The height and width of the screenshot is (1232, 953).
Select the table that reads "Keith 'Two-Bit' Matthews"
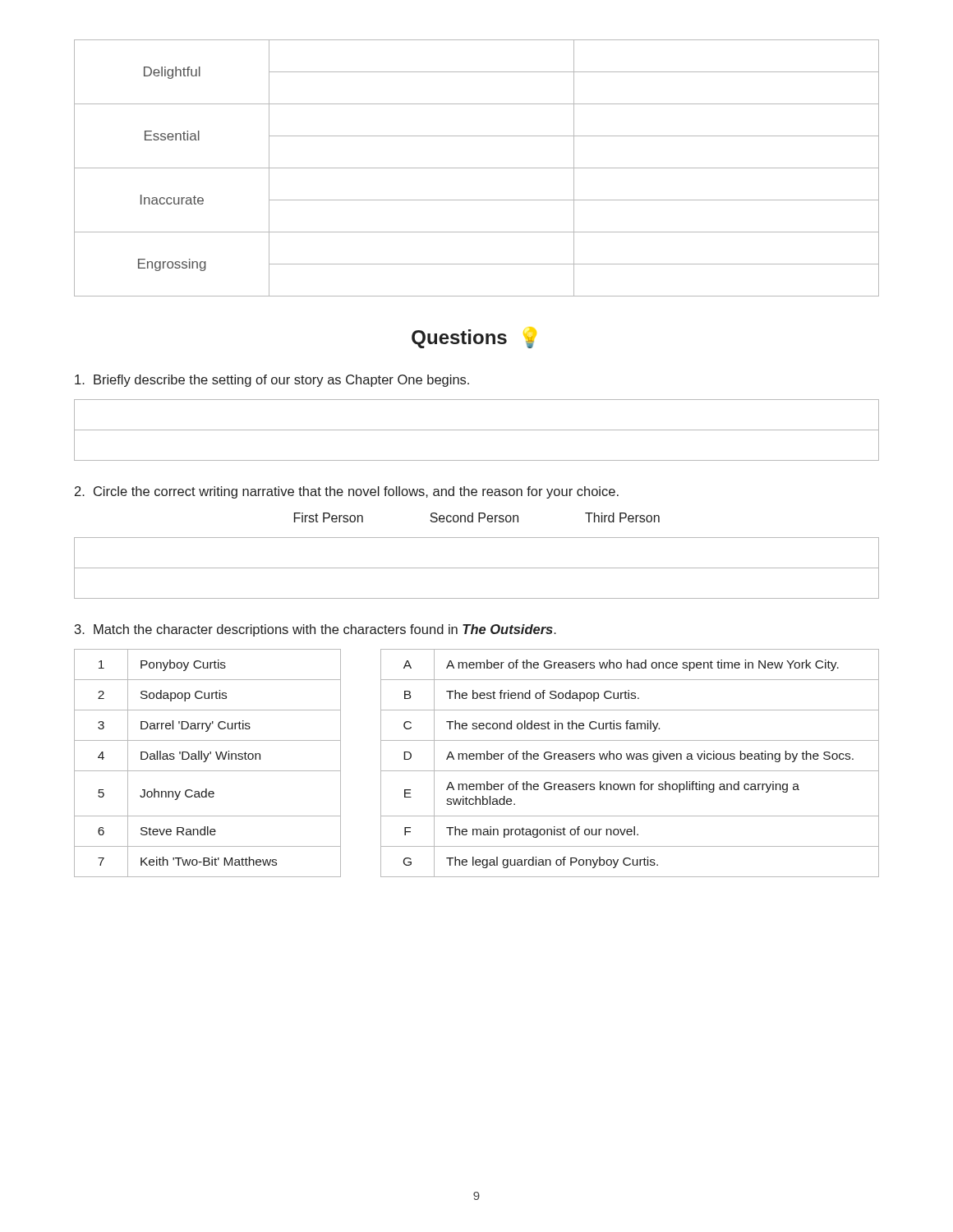coord(476,763)
